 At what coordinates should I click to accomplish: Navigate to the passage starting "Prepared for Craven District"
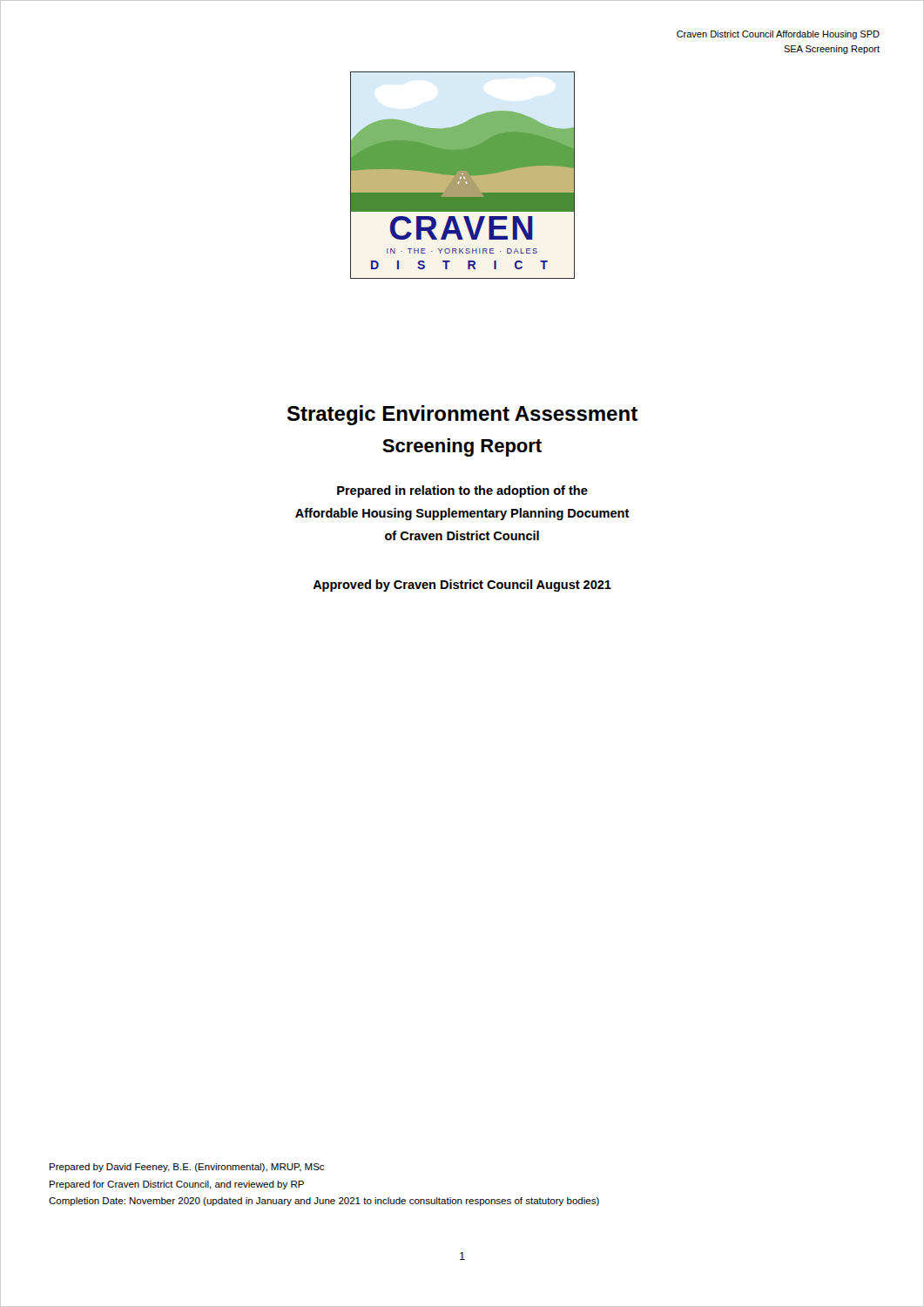click(x=177, y=1184)
